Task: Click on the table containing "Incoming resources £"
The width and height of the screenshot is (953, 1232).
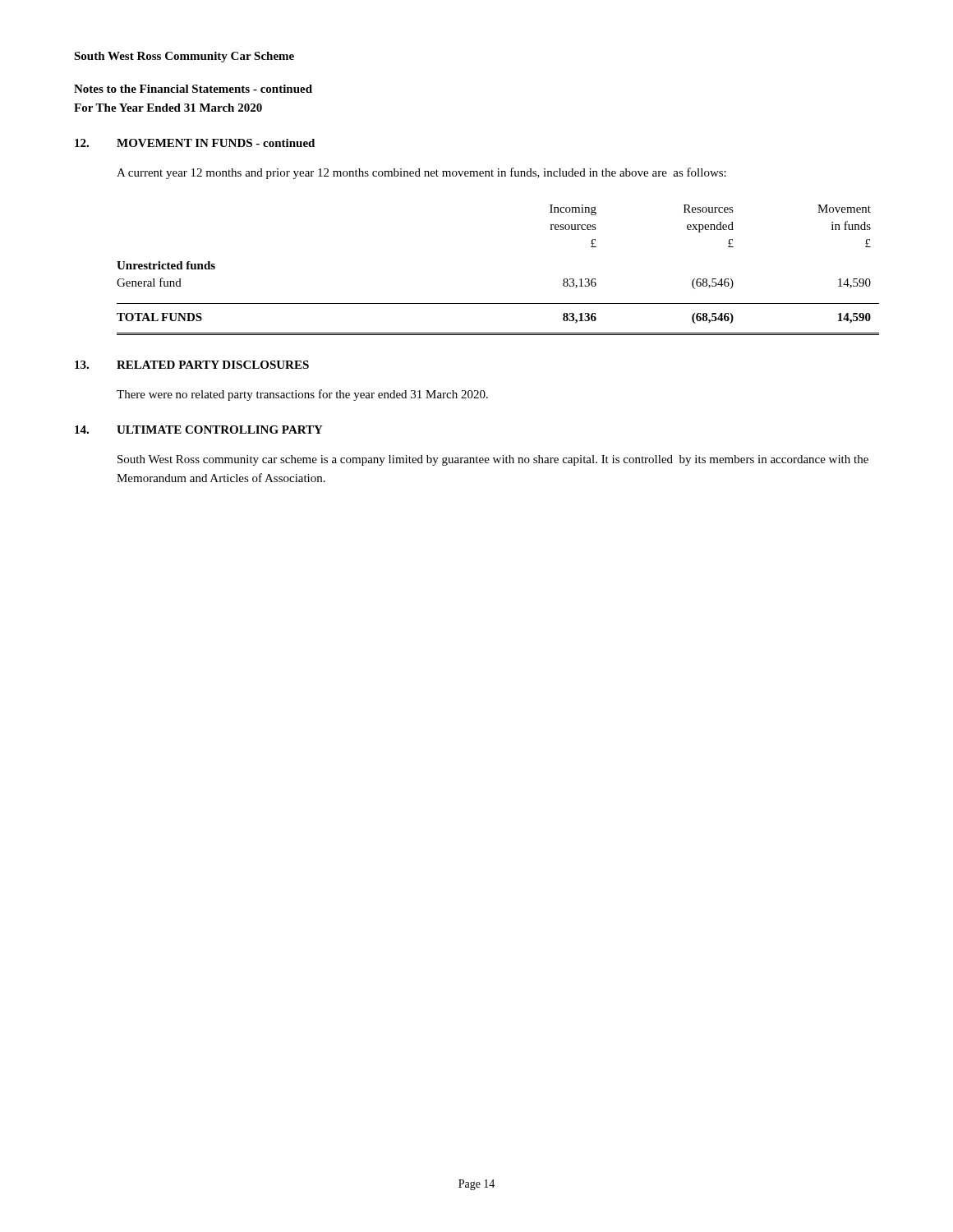Action: click(498, 267)
